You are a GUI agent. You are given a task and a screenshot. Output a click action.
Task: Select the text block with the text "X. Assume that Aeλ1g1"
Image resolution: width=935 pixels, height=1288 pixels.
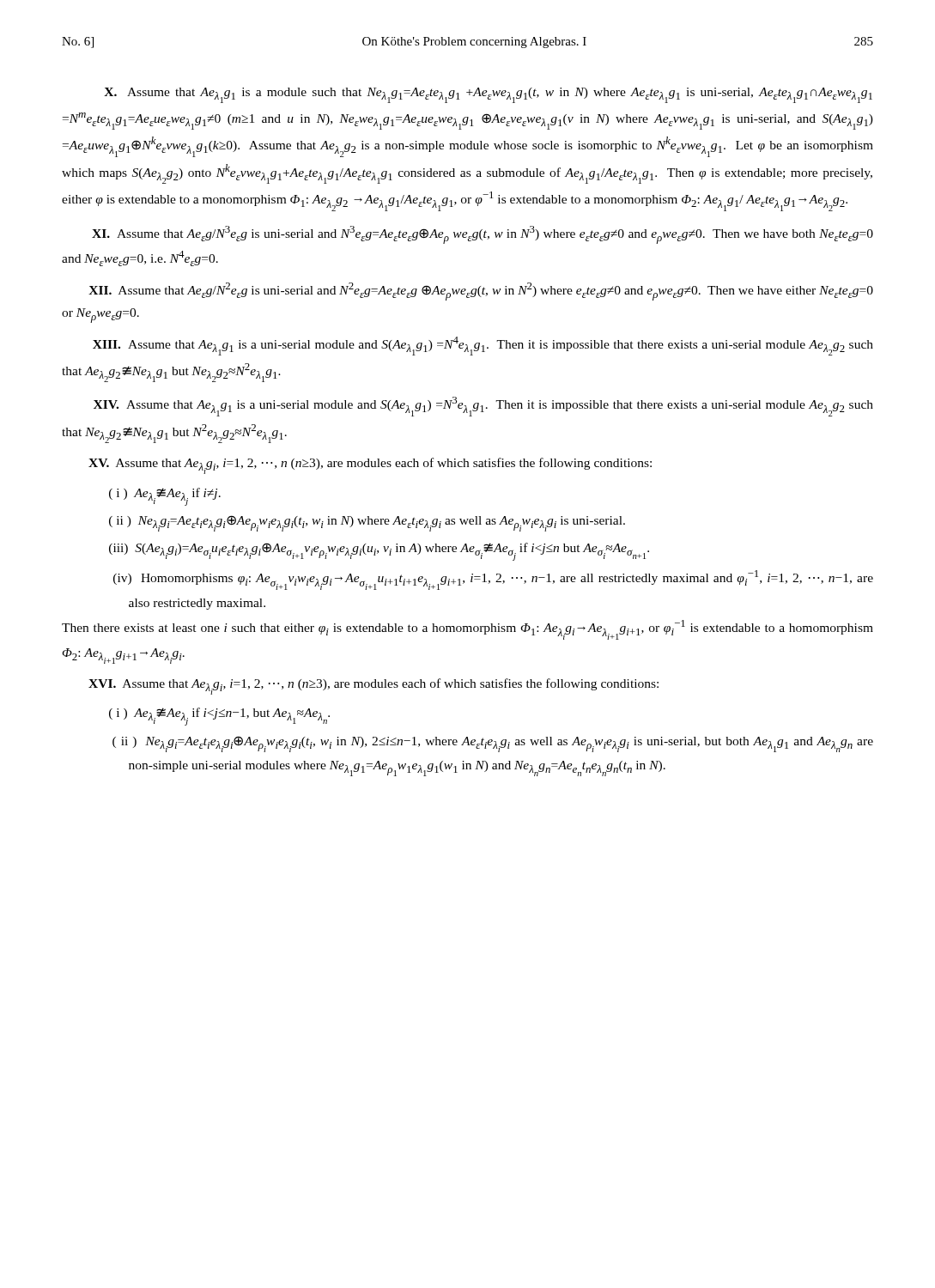click(x=468, y=148)
